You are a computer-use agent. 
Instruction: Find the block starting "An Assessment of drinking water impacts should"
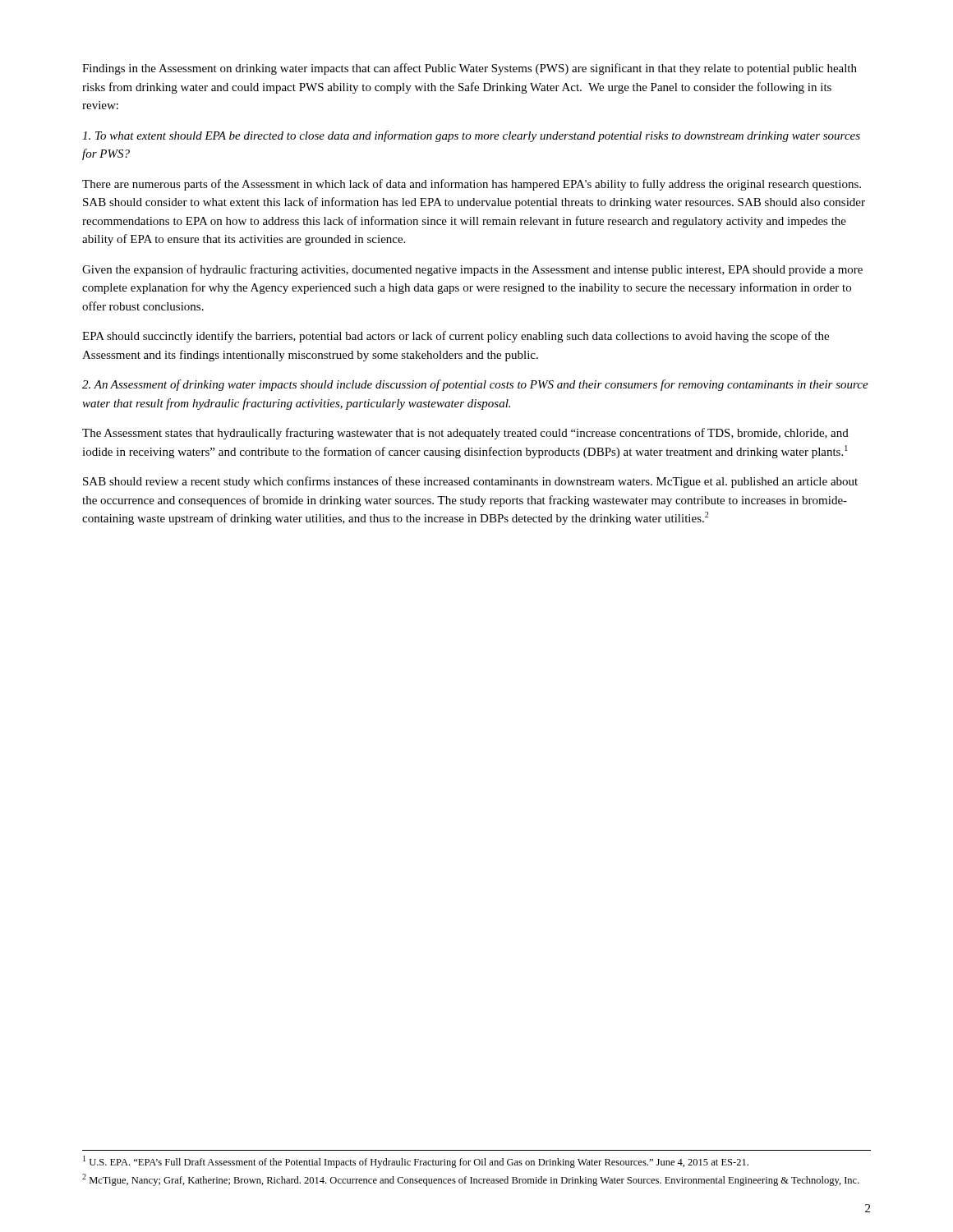(x=476, y=394)
